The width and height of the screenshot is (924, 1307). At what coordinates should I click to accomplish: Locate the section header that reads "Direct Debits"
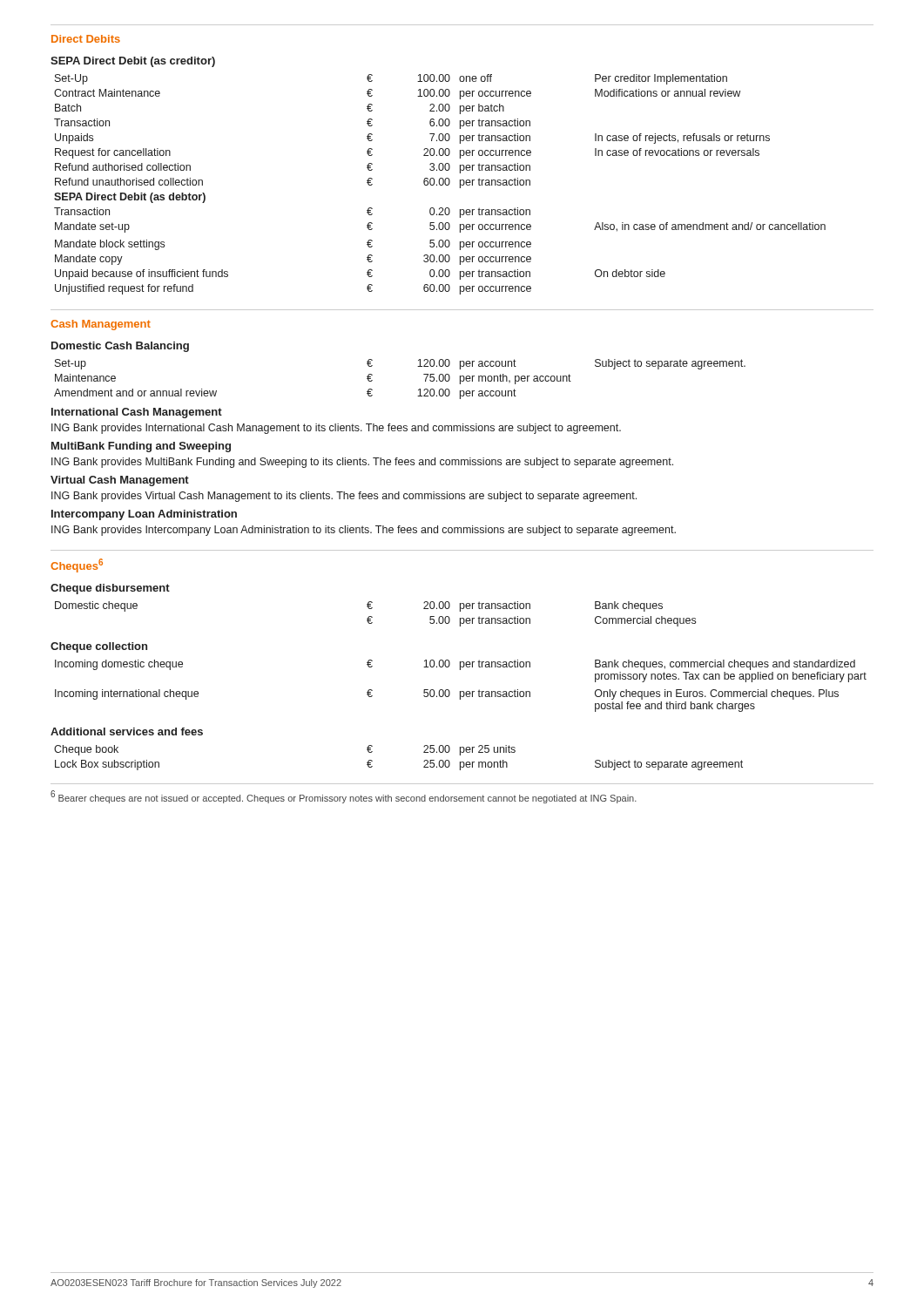(85, 39)
